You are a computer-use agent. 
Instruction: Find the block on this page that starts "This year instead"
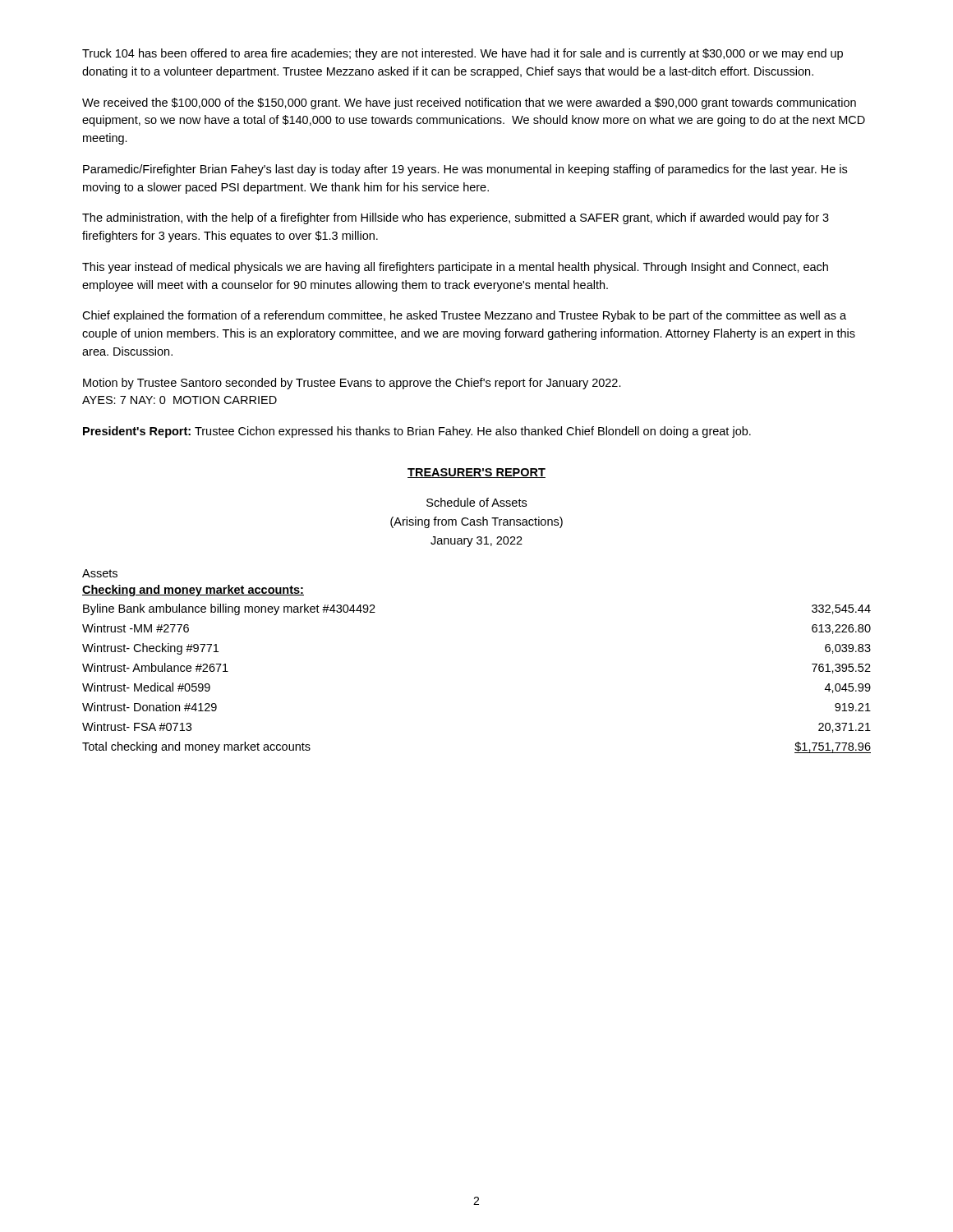click(455, 276)
